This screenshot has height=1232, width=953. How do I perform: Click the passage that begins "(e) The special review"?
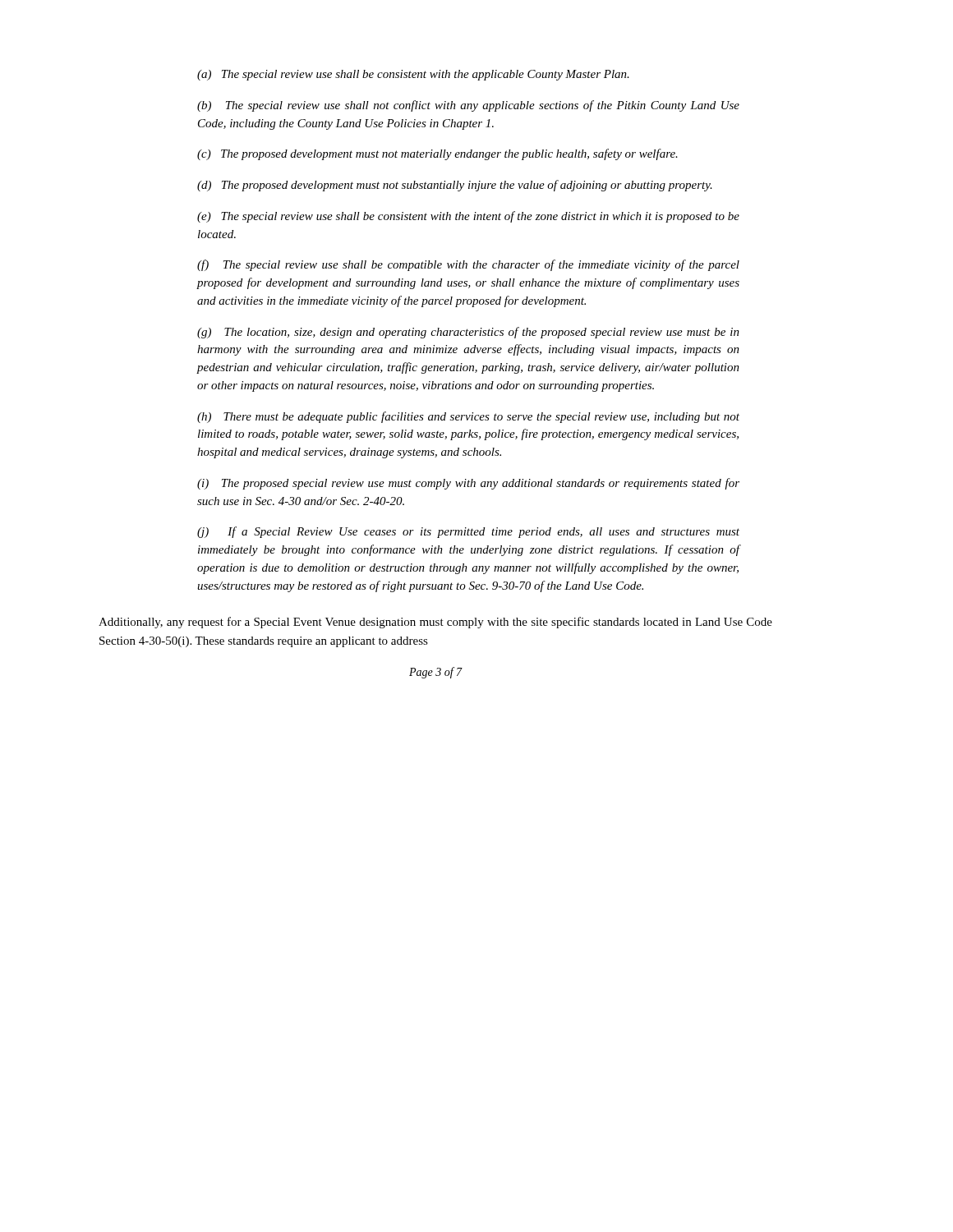click(x=468, y=225)
